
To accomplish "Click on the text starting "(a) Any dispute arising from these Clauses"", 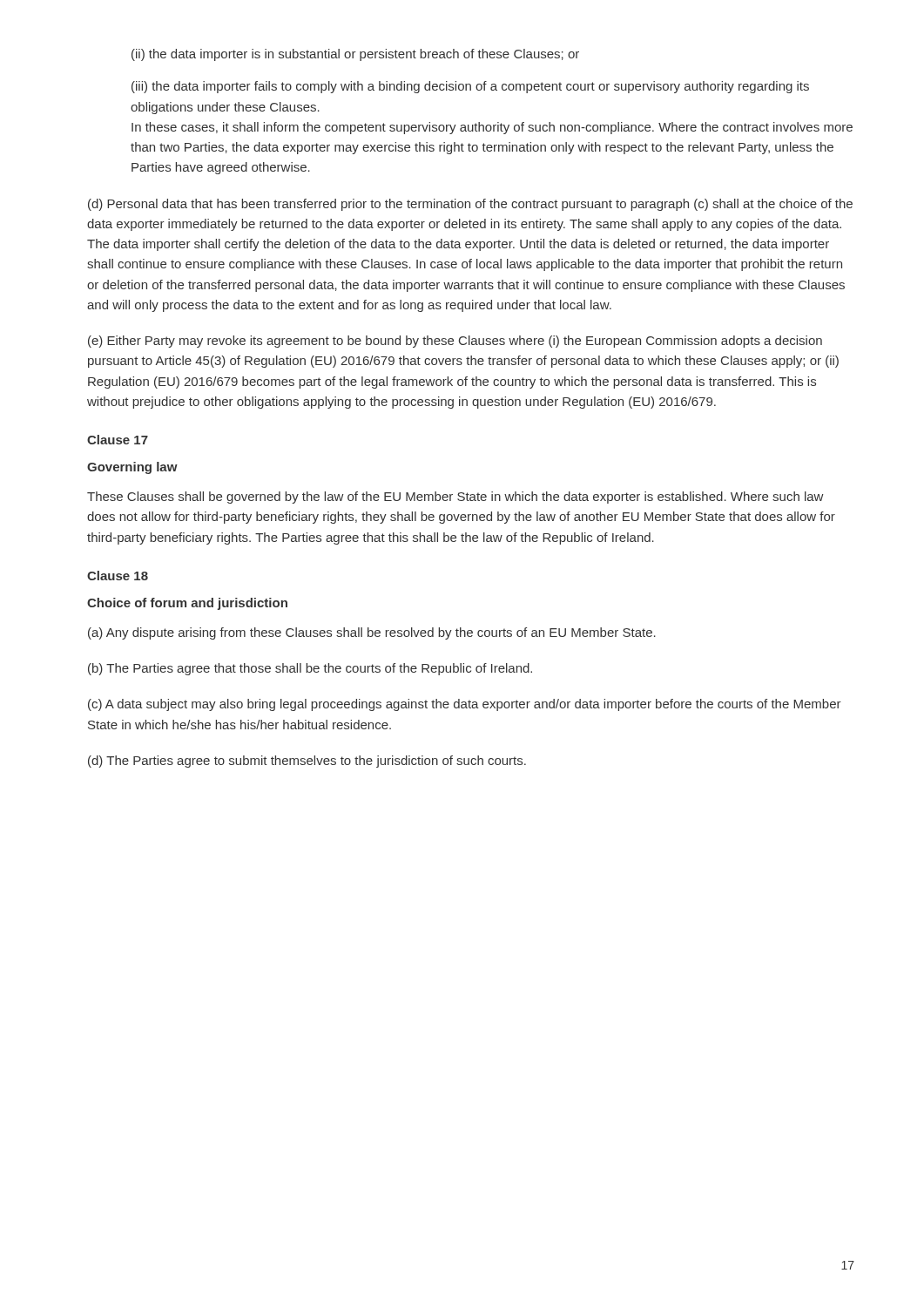I will 372,632.
